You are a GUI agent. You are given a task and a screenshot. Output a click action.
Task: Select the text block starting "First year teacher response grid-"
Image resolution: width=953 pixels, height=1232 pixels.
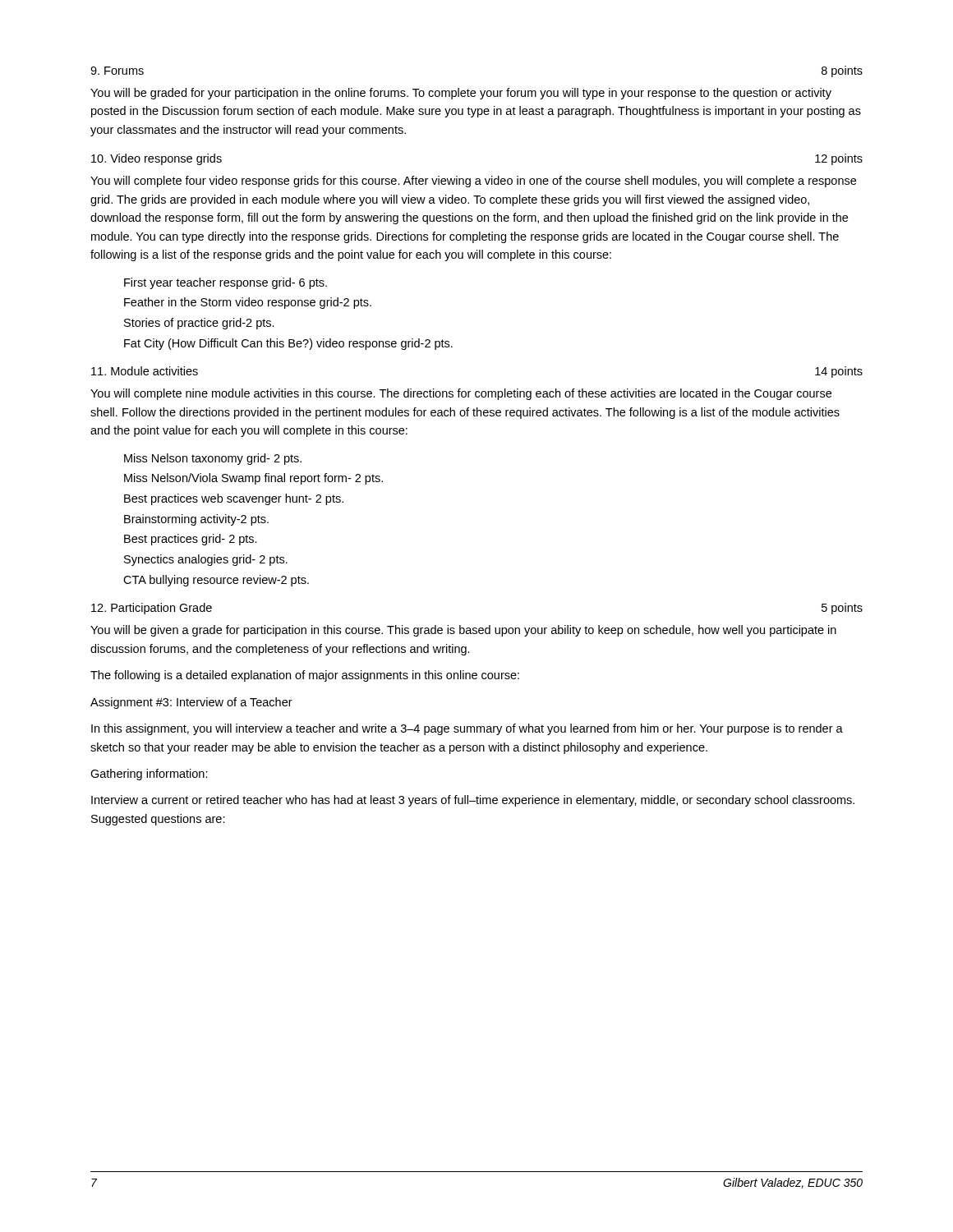coord(226,282)
